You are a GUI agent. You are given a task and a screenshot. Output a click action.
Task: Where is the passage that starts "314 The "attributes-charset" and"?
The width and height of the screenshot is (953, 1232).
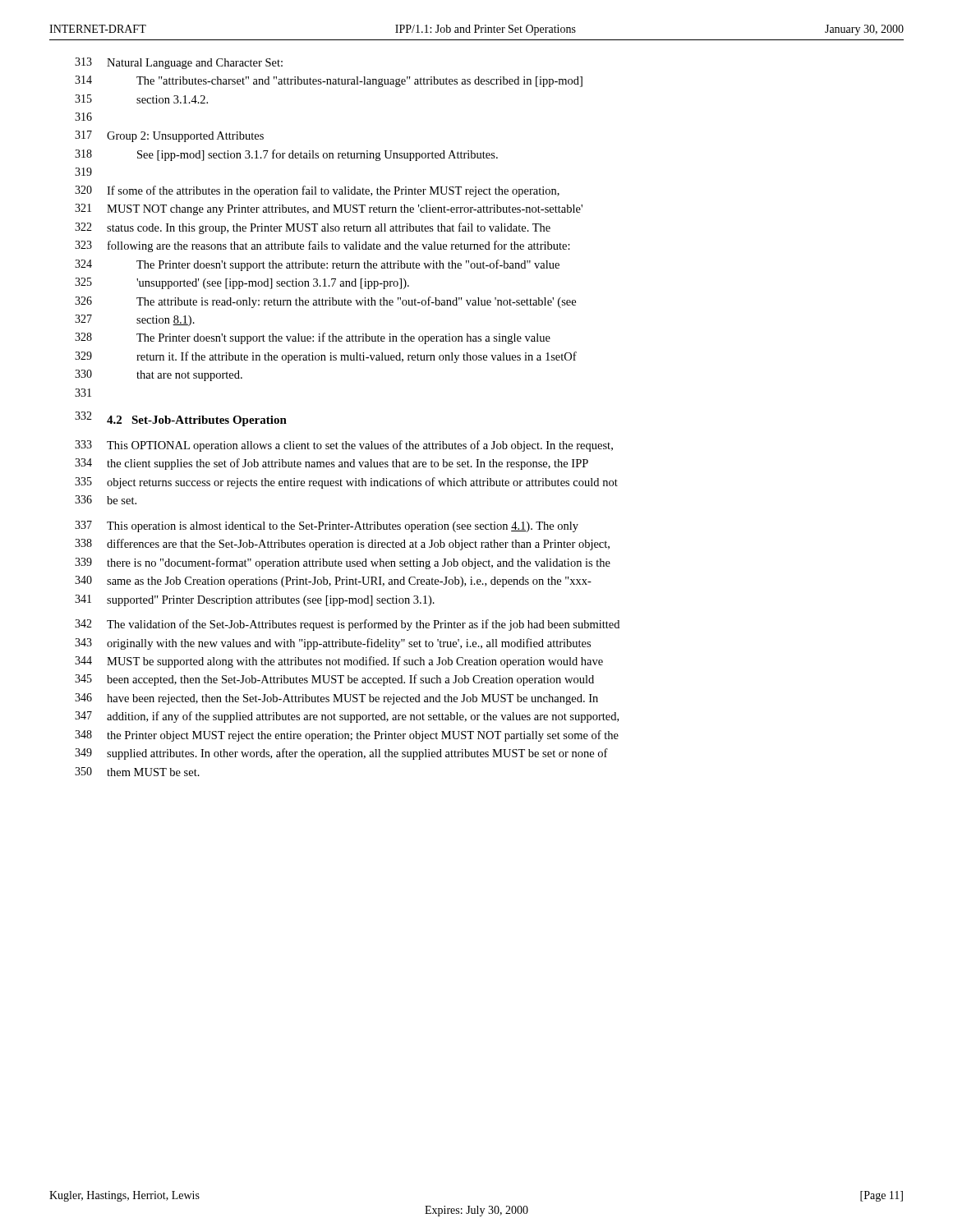476,81
